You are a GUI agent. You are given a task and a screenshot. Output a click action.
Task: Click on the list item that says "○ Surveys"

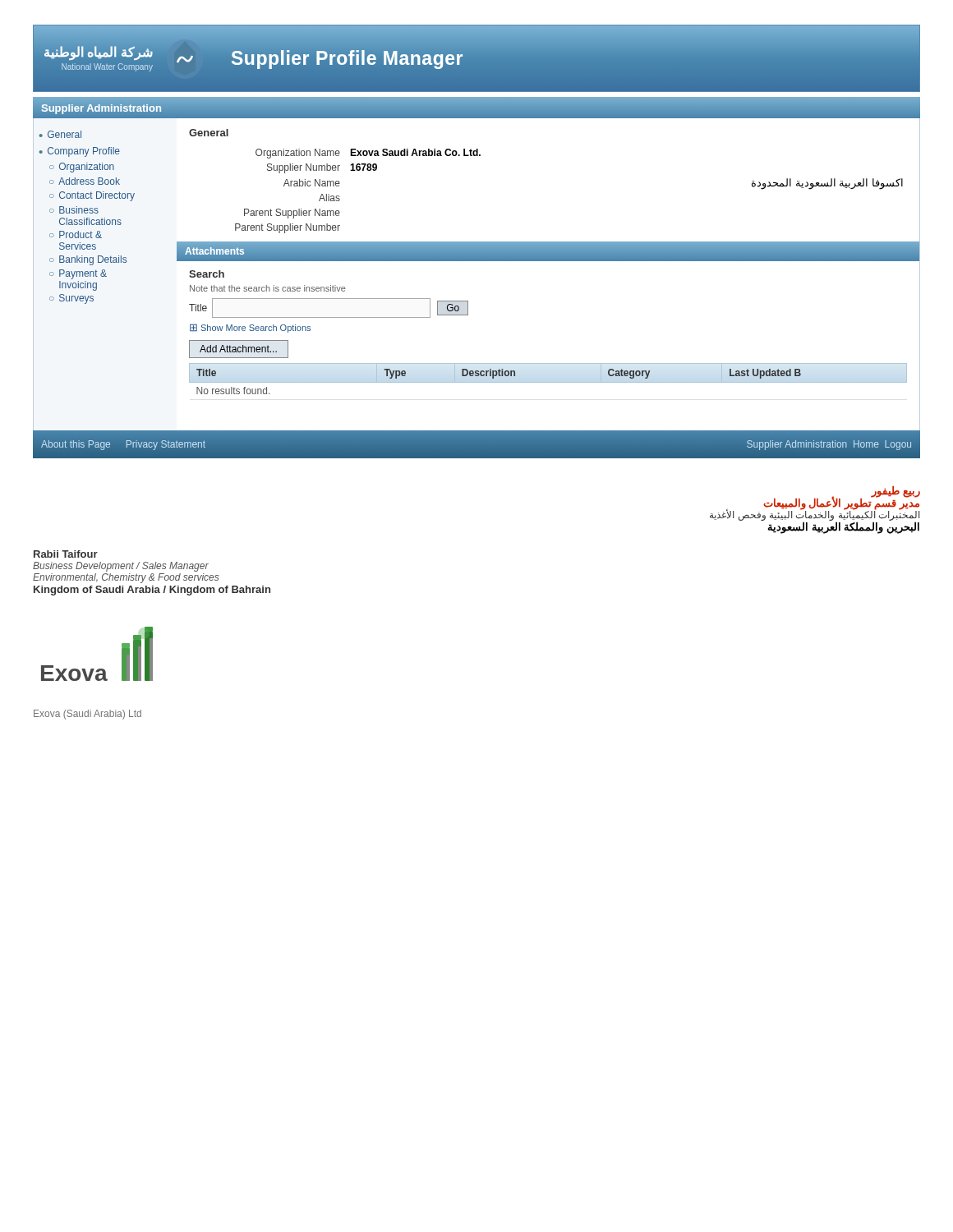click(x=71, y=299)
